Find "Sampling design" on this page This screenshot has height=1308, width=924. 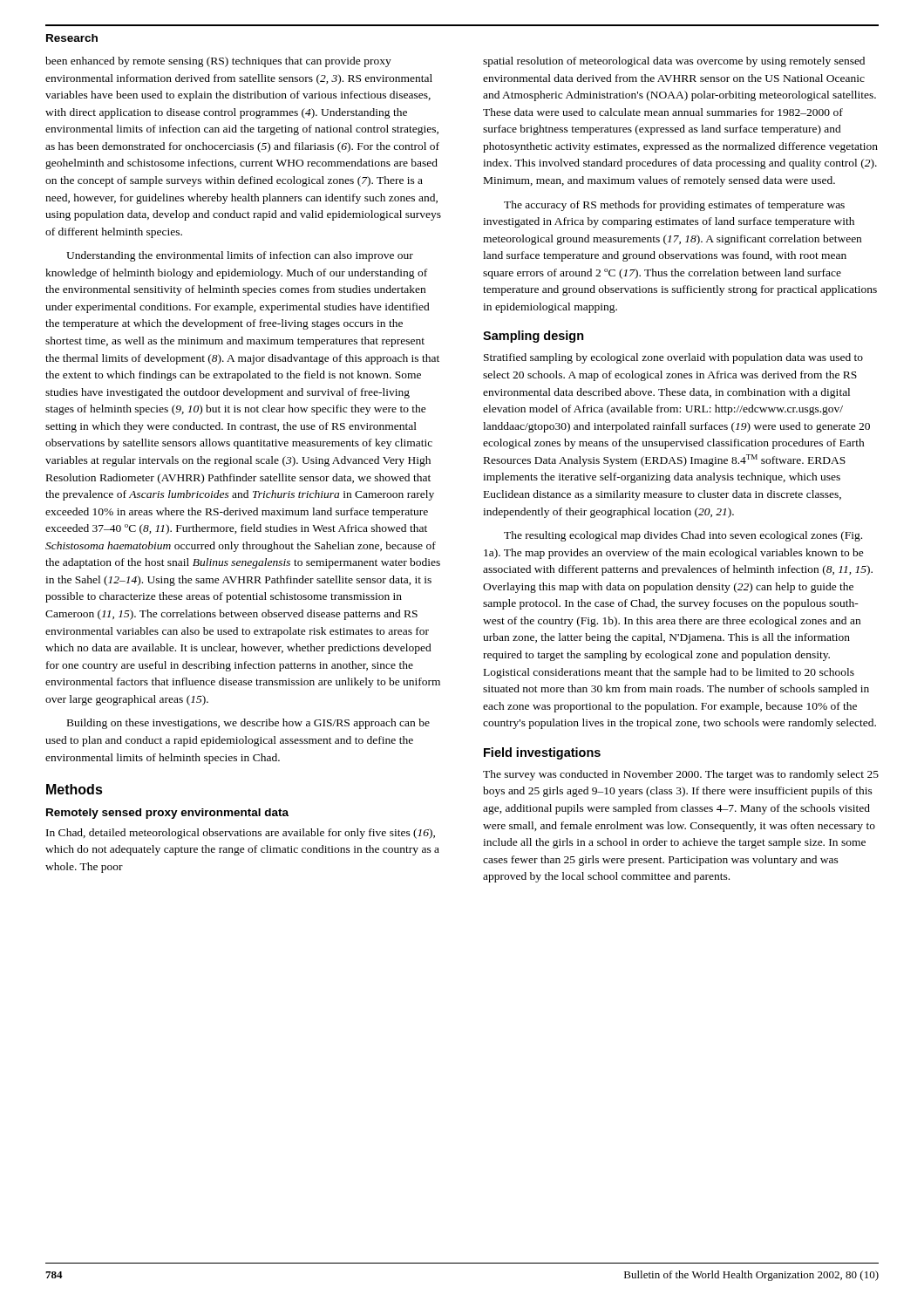point(533,337)
